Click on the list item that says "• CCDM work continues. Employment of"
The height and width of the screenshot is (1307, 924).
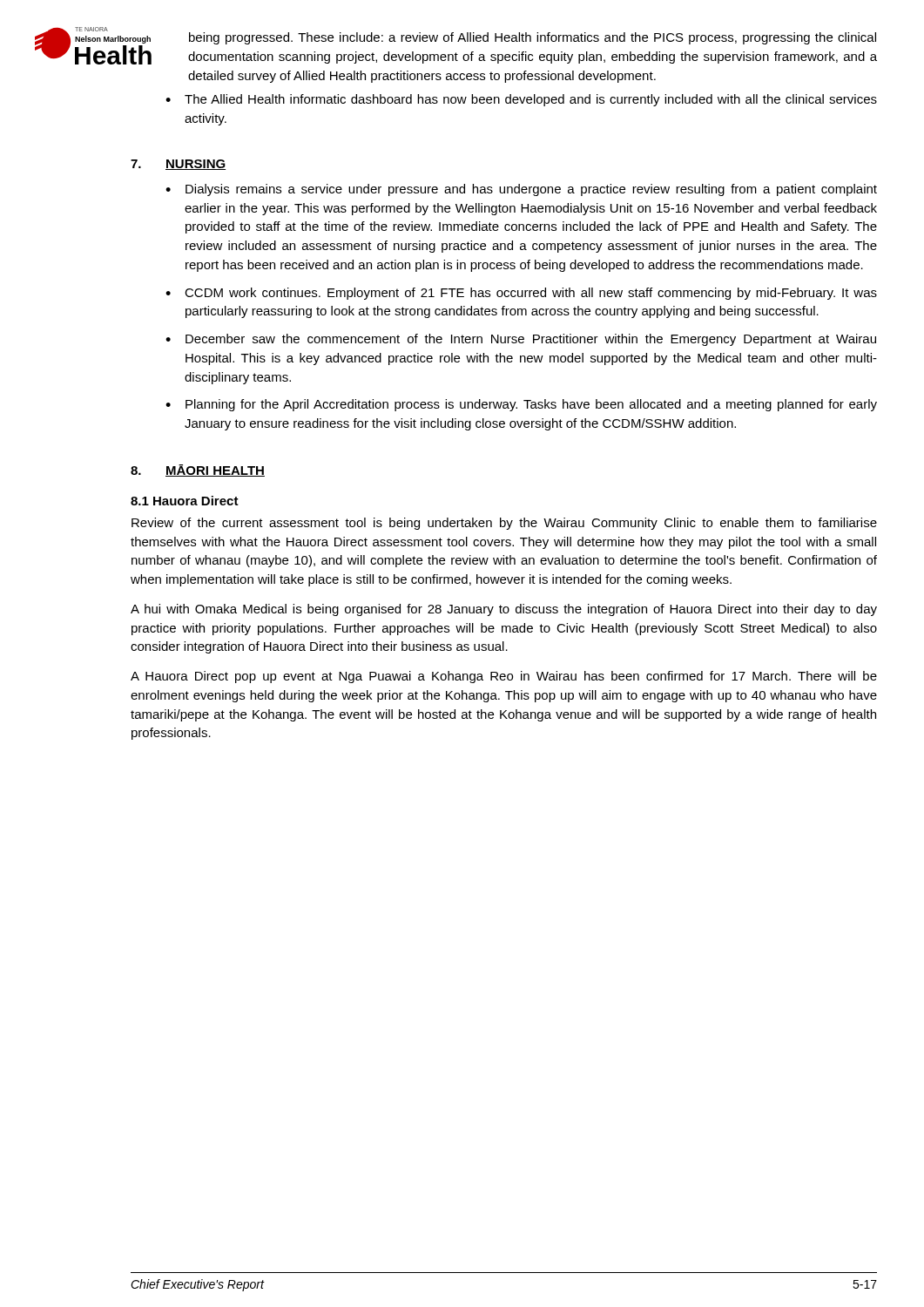click(521, 302)
